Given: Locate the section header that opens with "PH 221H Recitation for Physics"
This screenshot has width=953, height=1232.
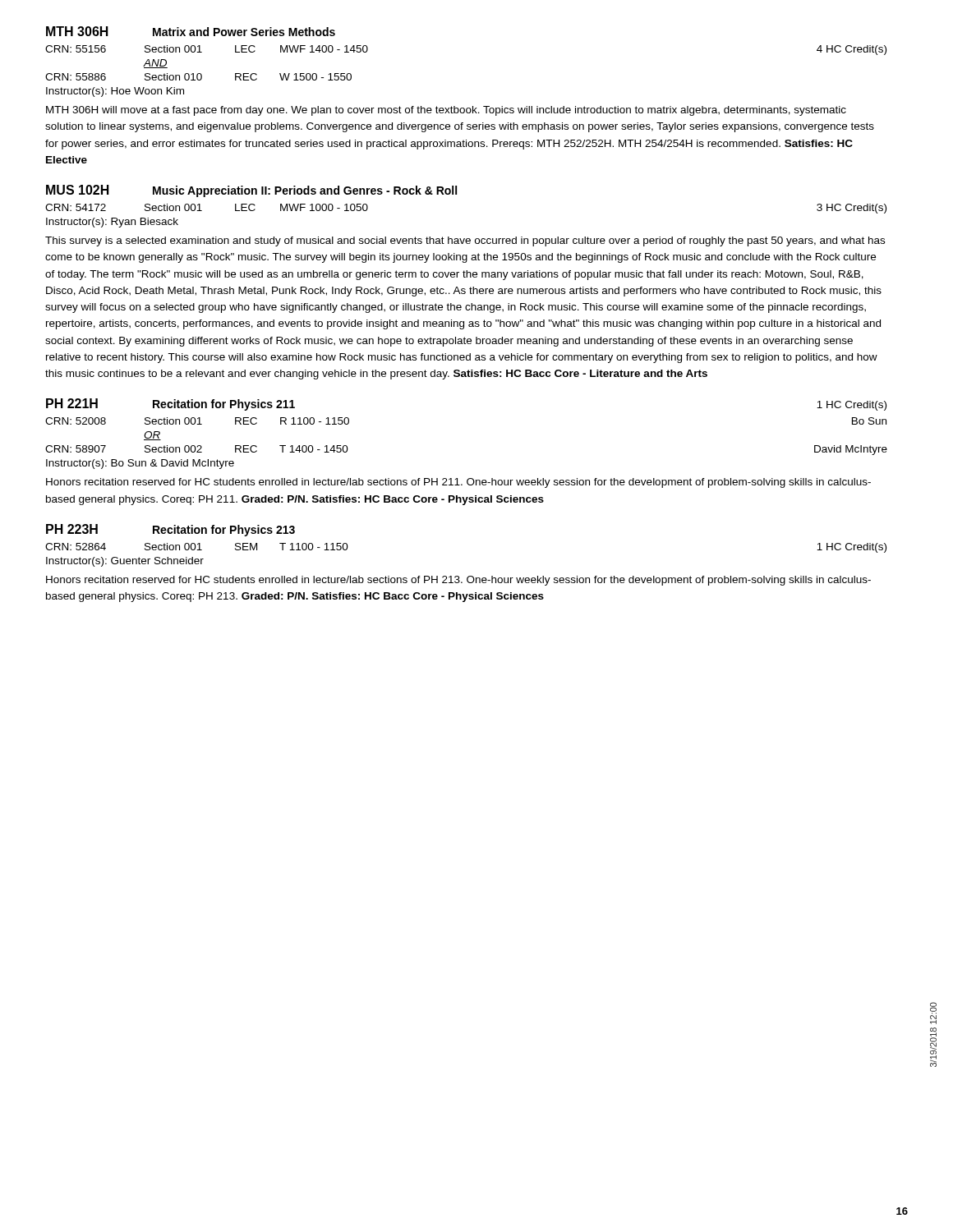Looking at the screenshot, I should click(x=70, y=405).
